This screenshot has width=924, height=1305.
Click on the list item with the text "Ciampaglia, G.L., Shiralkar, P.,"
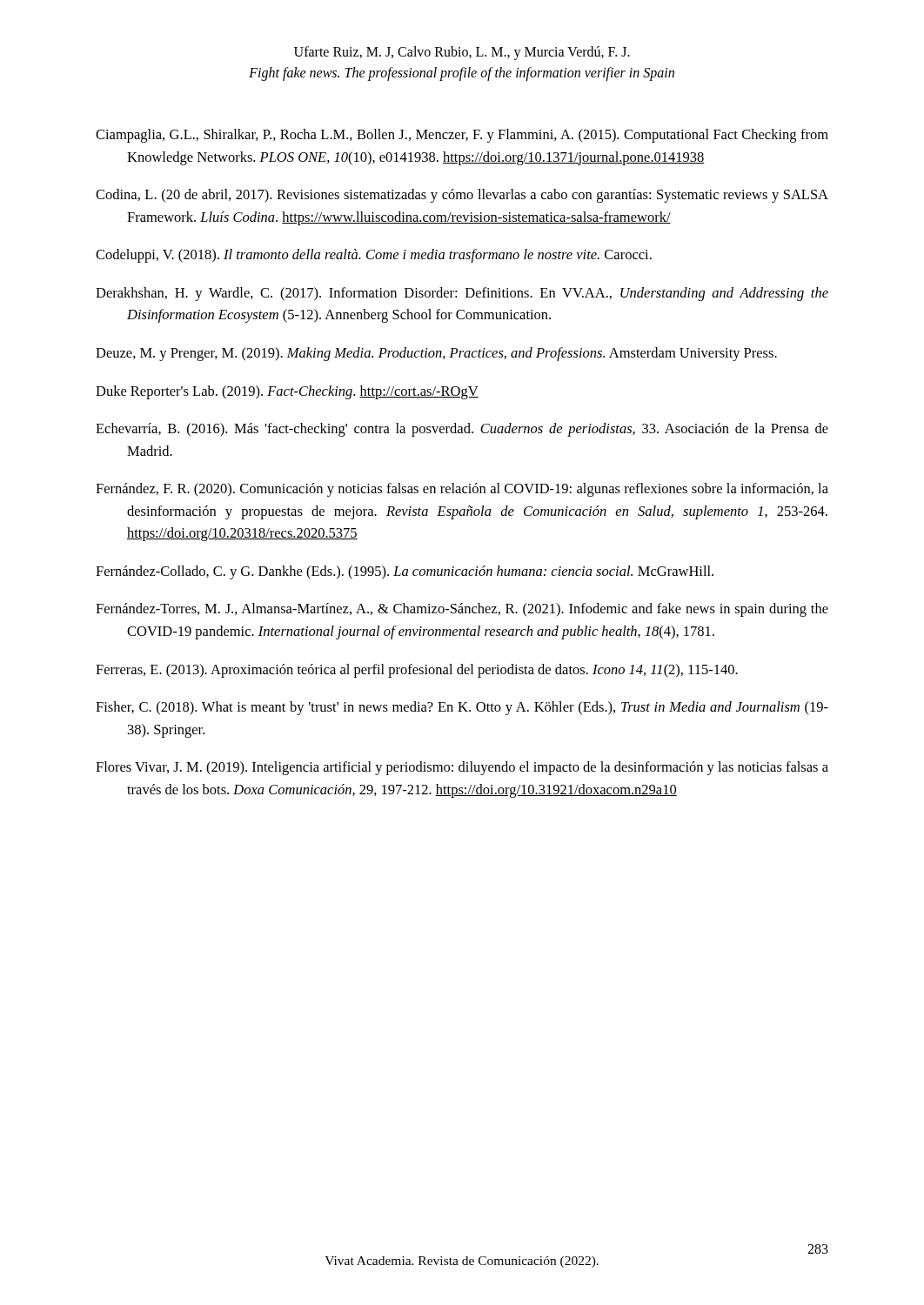coord(462,146)
